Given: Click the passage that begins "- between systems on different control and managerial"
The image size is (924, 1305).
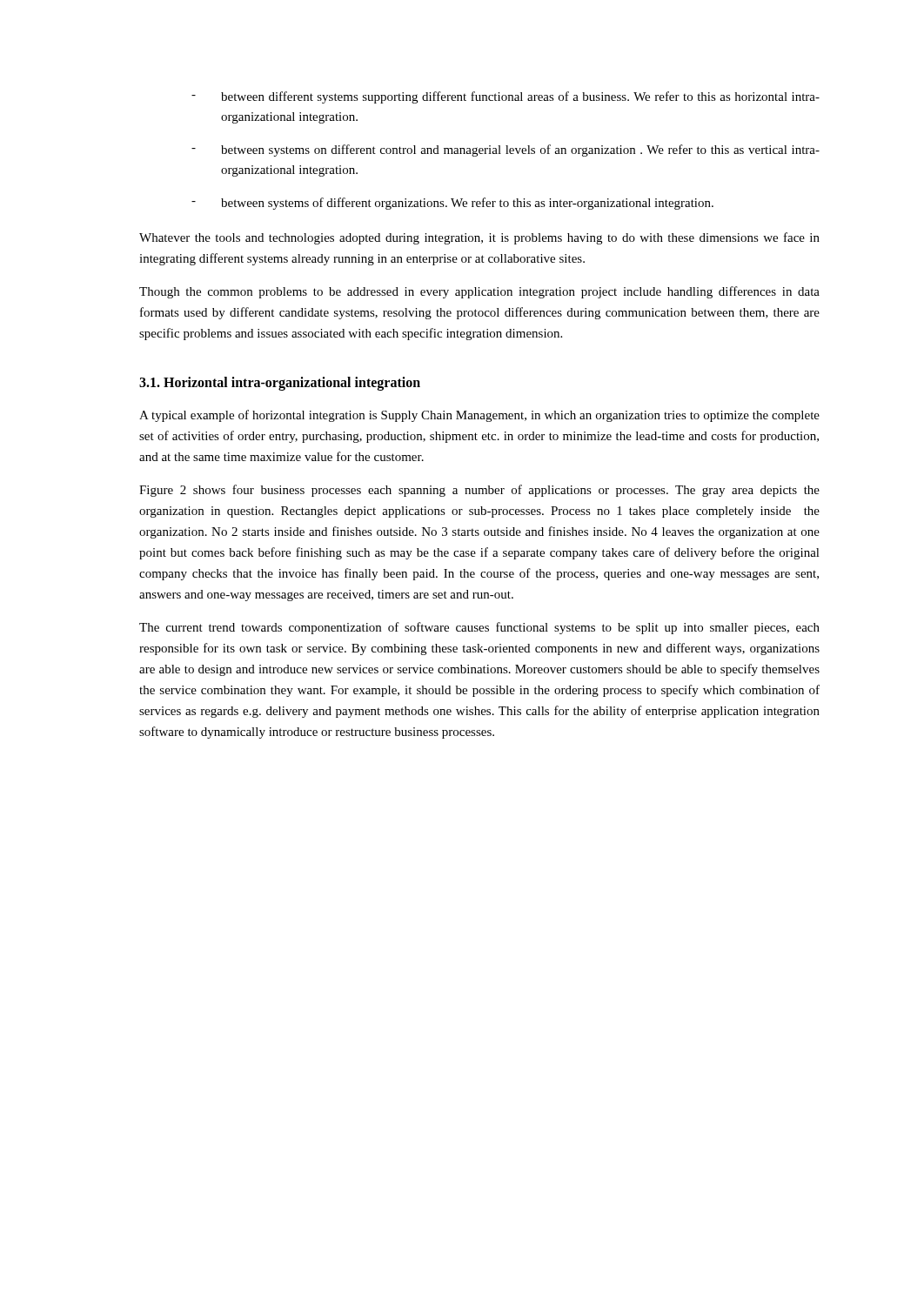Looking at the screenshot, I should (x=506, y=160).
